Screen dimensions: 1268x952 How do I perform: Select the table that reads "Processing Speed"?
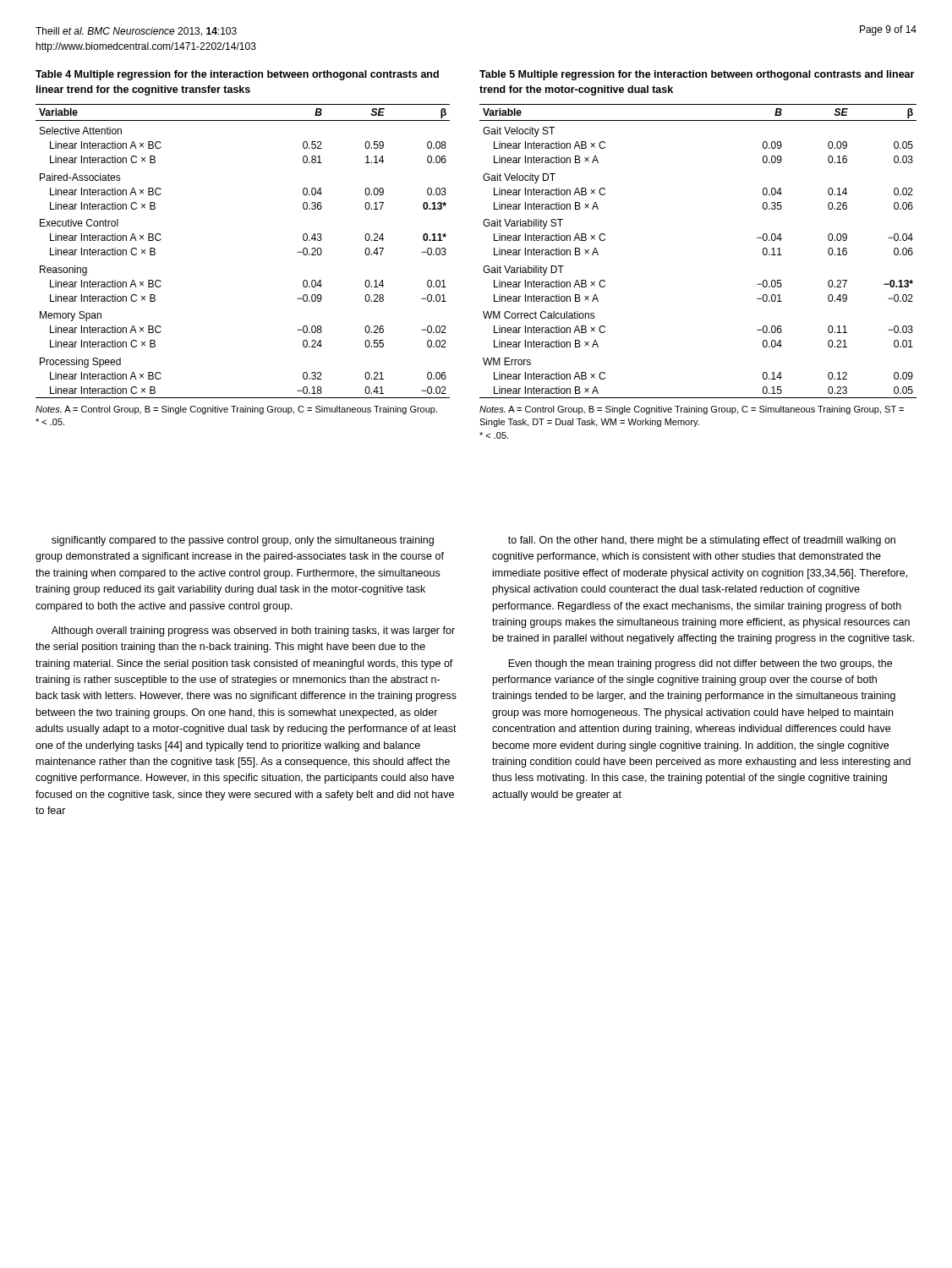point(243,251)
